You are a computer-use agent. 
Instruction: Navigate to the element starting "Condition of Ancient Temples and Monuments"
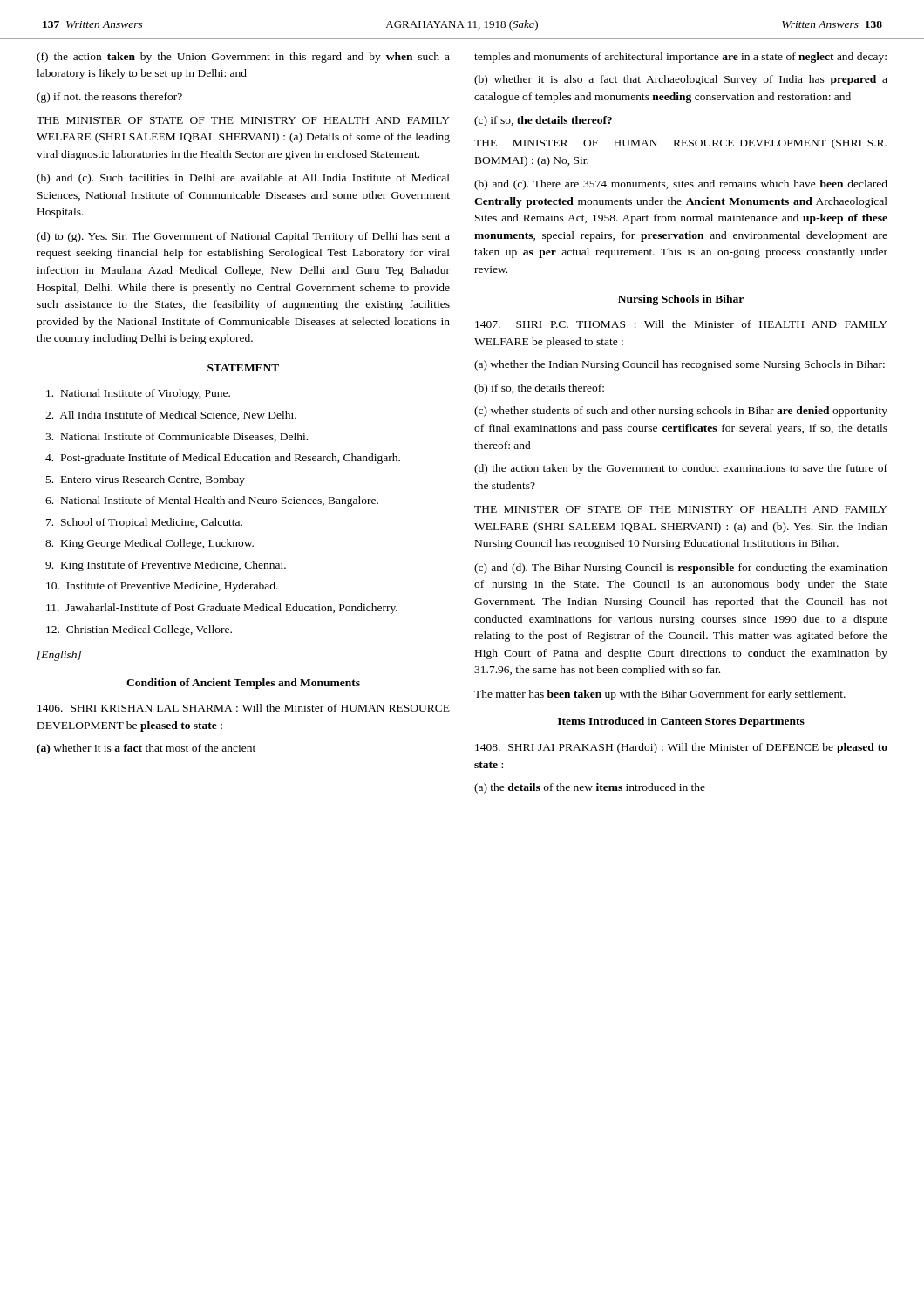coord(243,682)
